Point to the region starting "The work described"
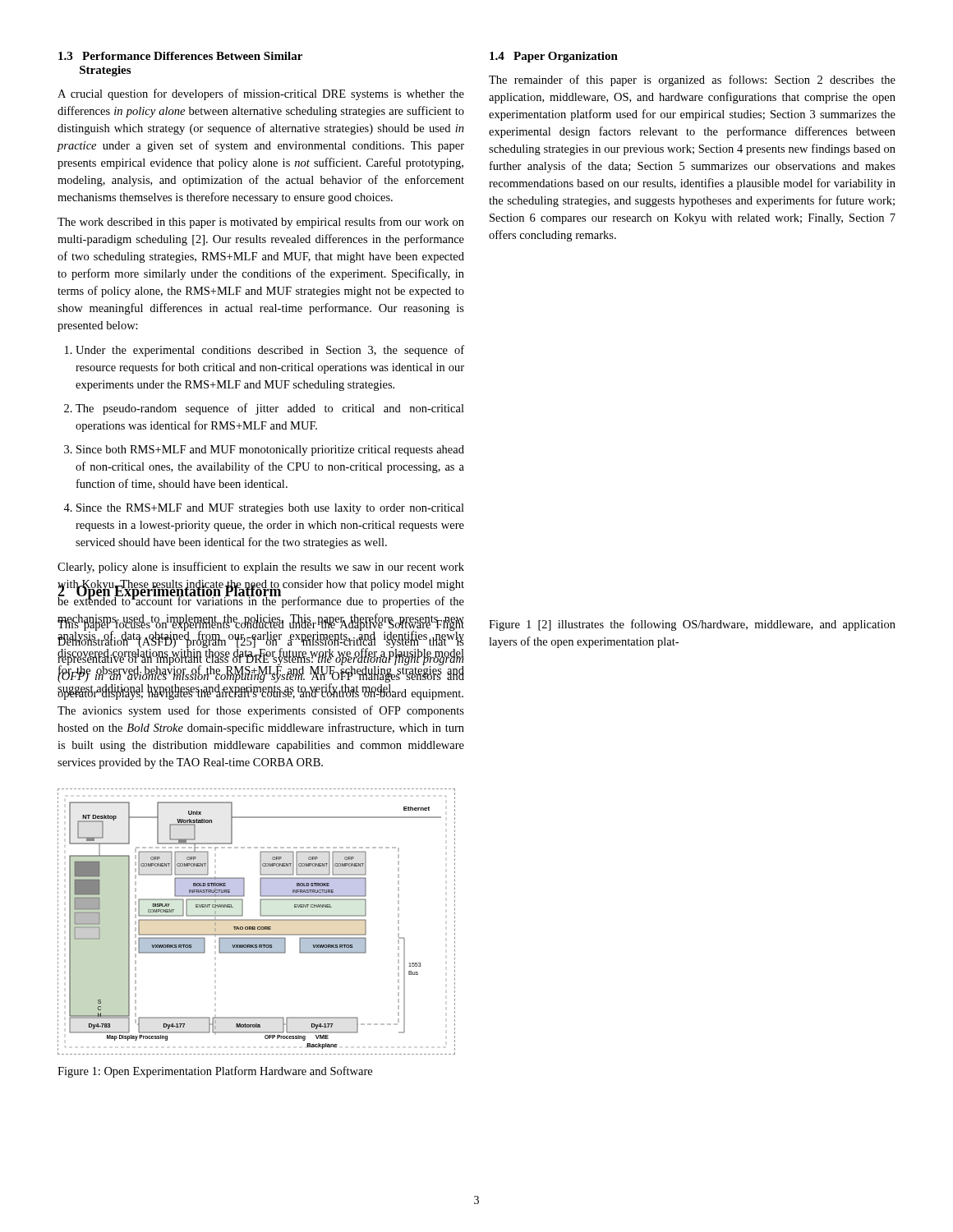Screen dimensions: 1232x953 point(261,274)
